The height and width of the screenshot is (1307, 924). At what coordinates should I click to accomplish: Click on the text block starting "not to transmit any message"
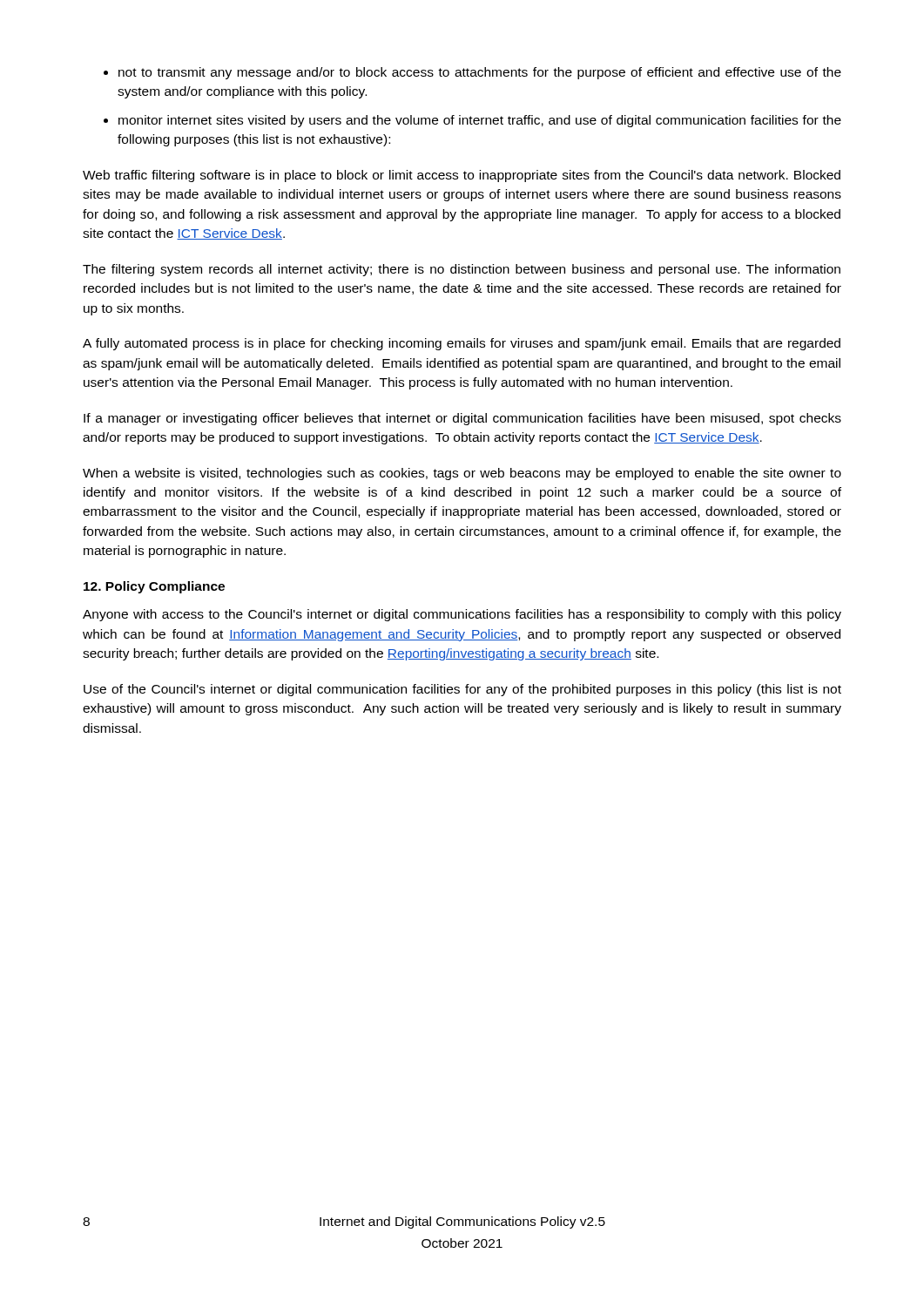click(x=462, y=106)
